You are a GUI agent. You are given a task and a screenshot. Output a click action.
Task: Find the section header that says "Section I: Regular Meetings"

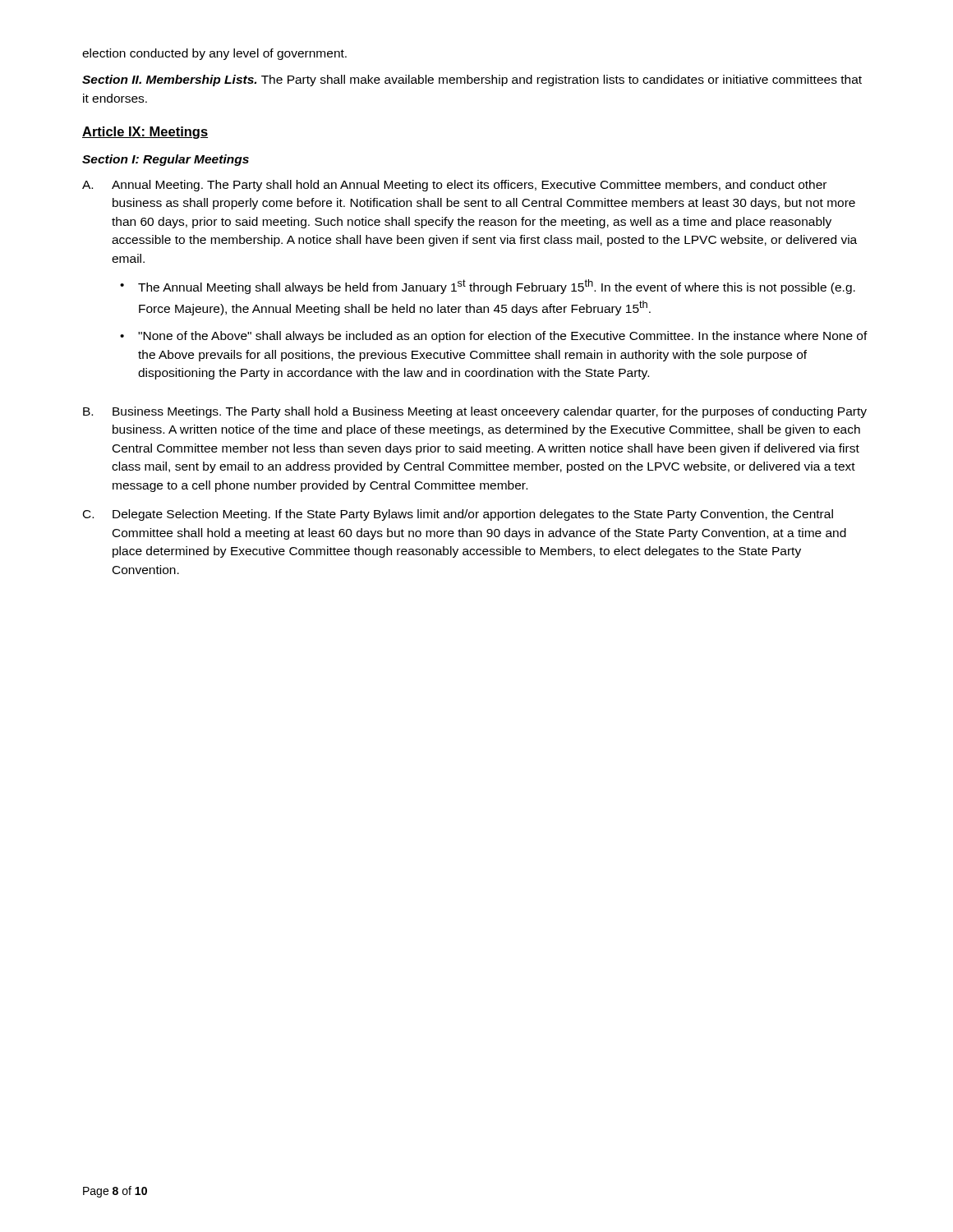click(x=166, y=159)
